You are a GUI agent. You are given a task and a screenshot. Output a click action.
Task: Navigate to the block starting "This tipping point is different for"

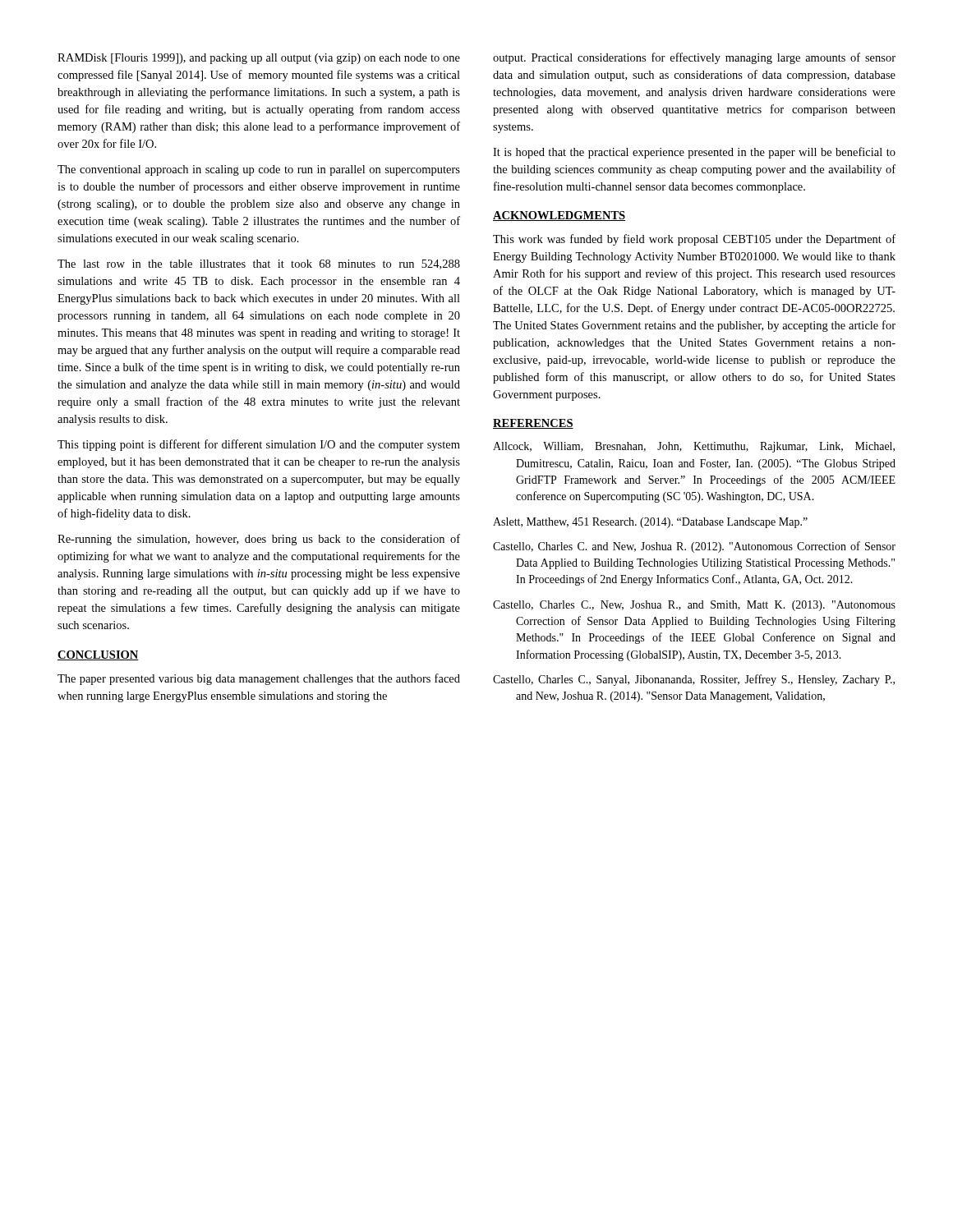click(259, 480)
